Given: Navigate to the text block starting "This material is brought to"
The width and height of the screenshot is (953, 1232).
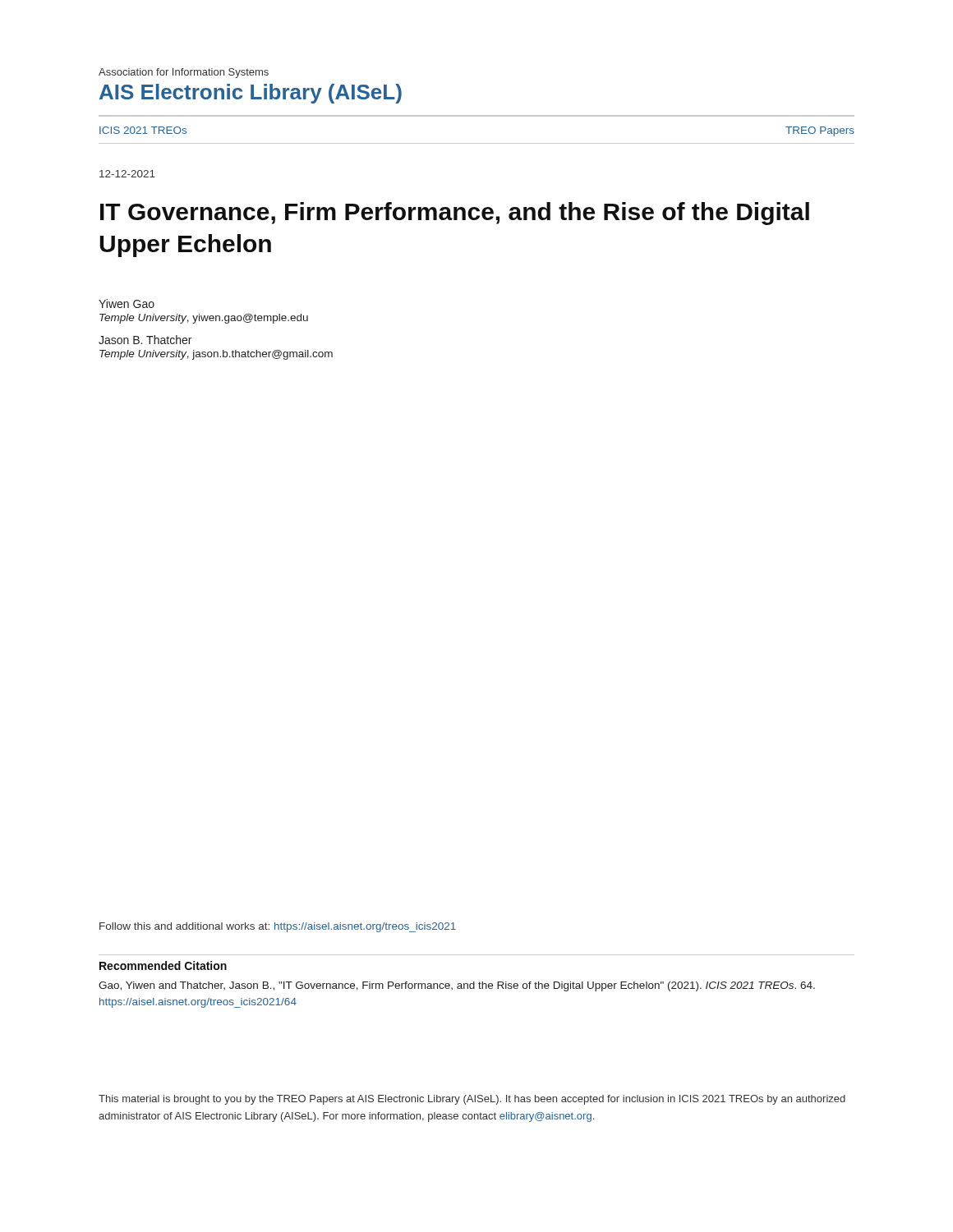Looking at the screenshot, I should (476, 1108).
